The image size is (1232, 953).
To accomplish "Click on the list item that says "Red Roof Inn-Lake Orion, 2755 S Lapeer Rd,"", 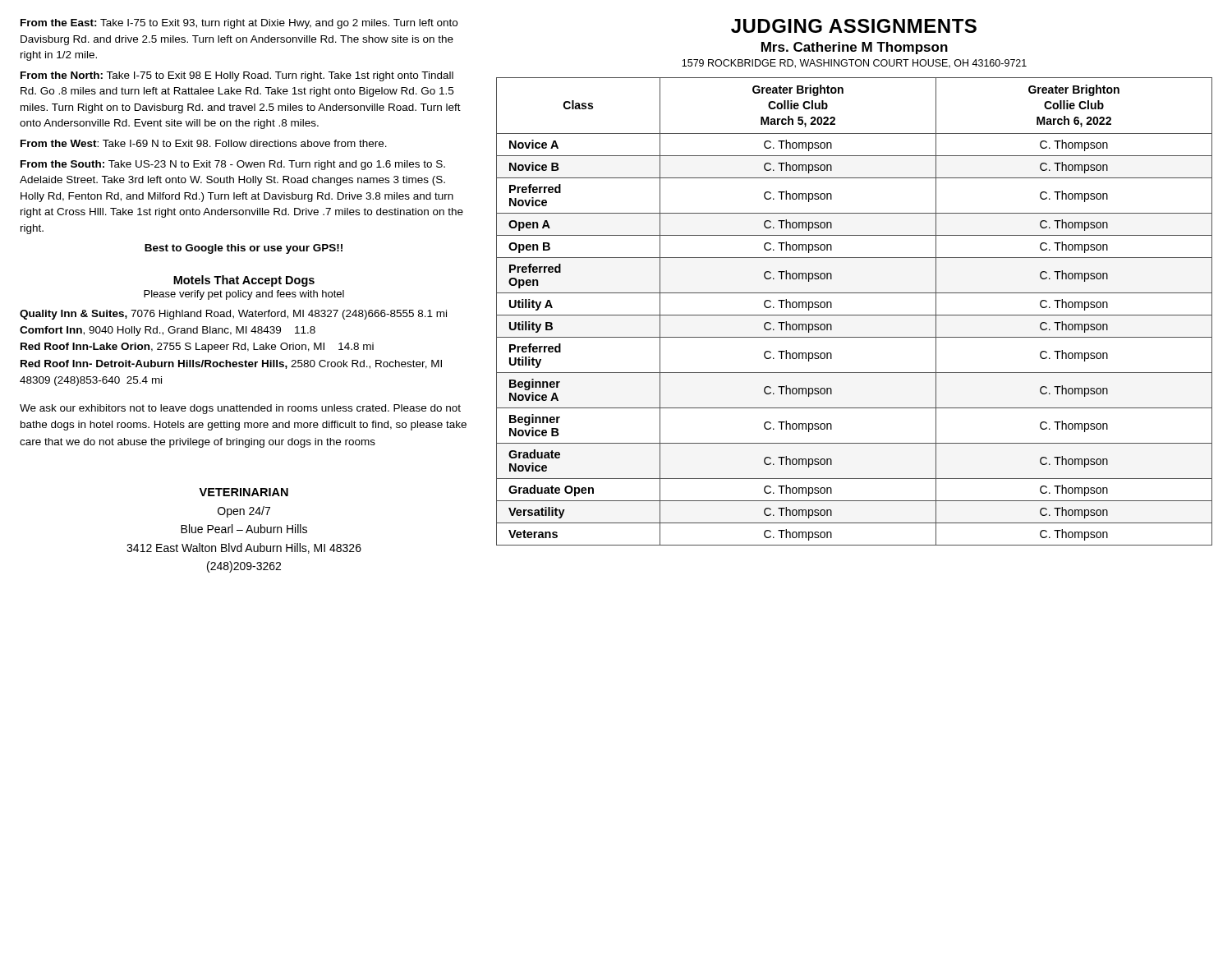I will tap(197, 347).
